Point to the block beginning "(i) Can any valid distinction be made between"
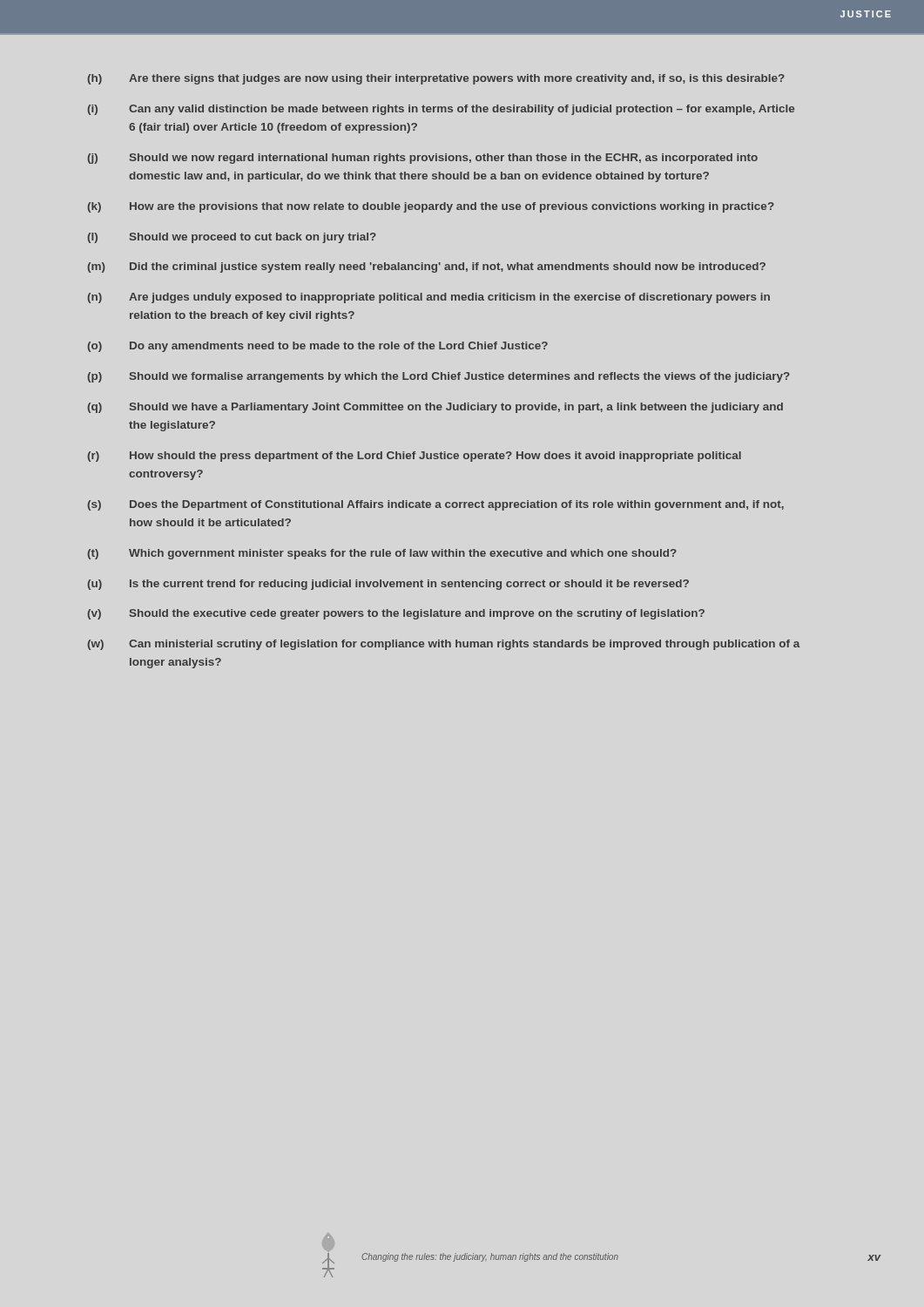The image size is (924, 1307). coord(444,118)
